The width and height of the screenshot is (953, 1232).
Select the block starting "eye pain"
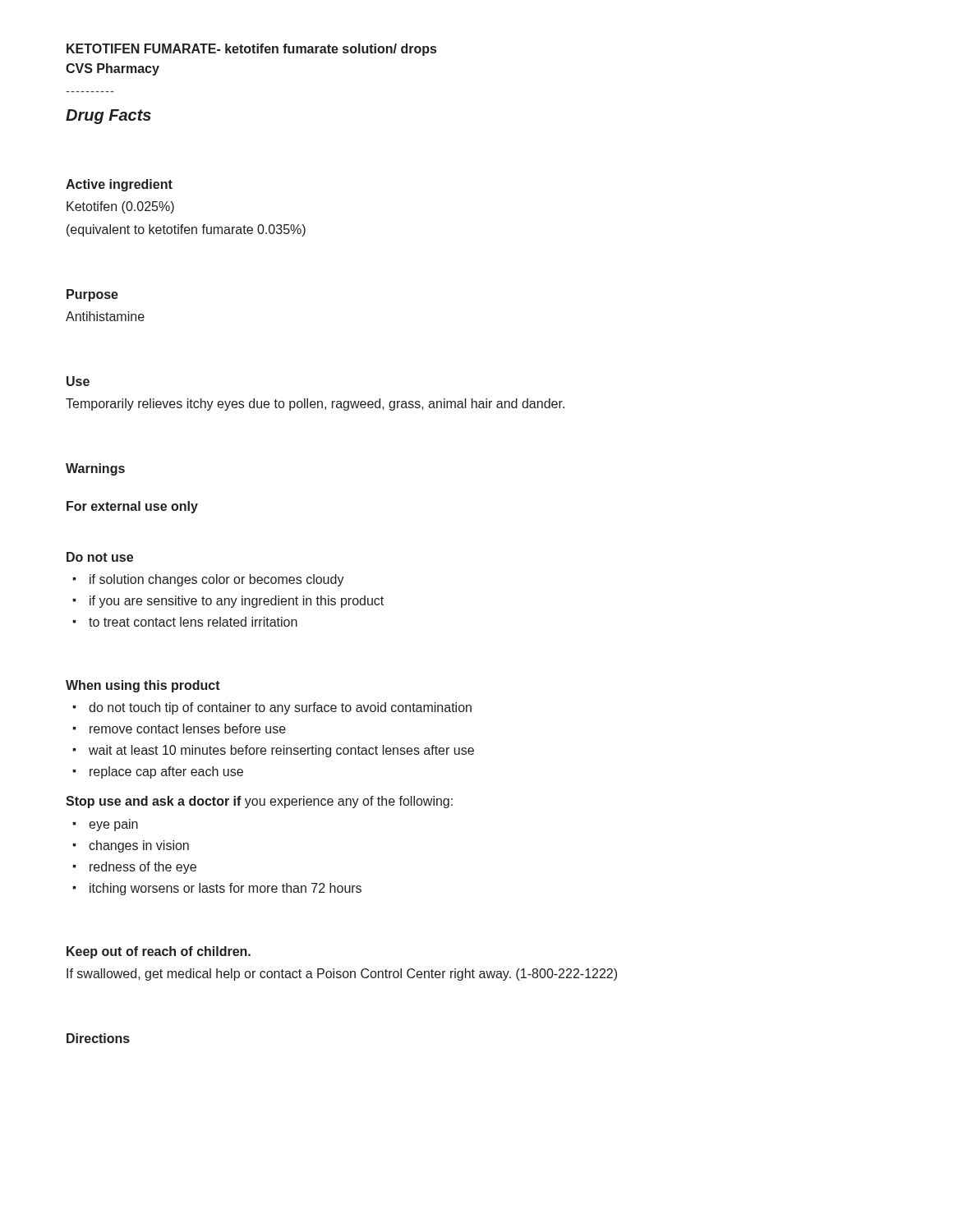(x=114, y=824)
